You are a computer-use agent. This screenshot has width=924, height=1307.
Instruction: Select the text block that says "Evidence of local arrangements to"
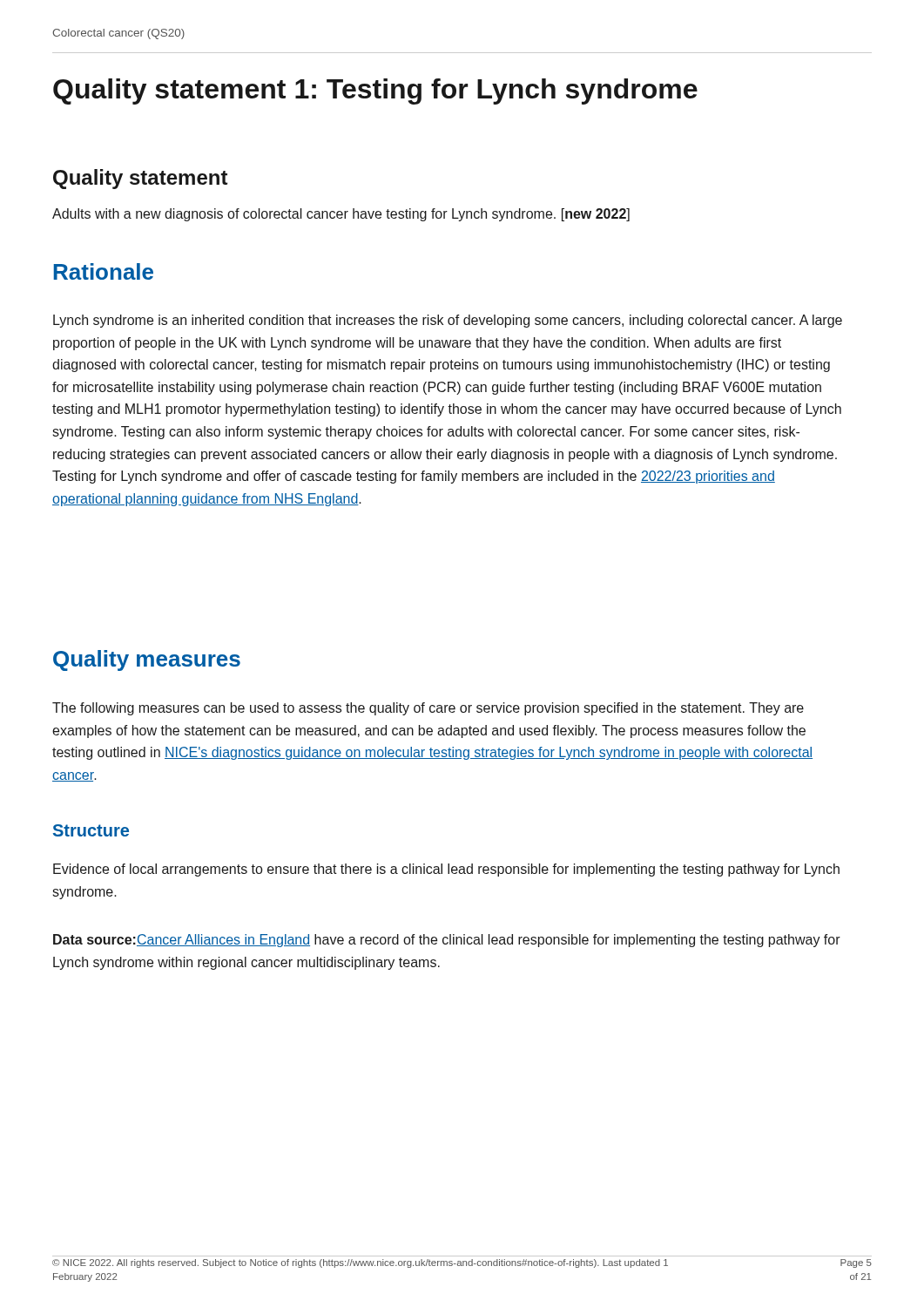(x=446, y=880)
